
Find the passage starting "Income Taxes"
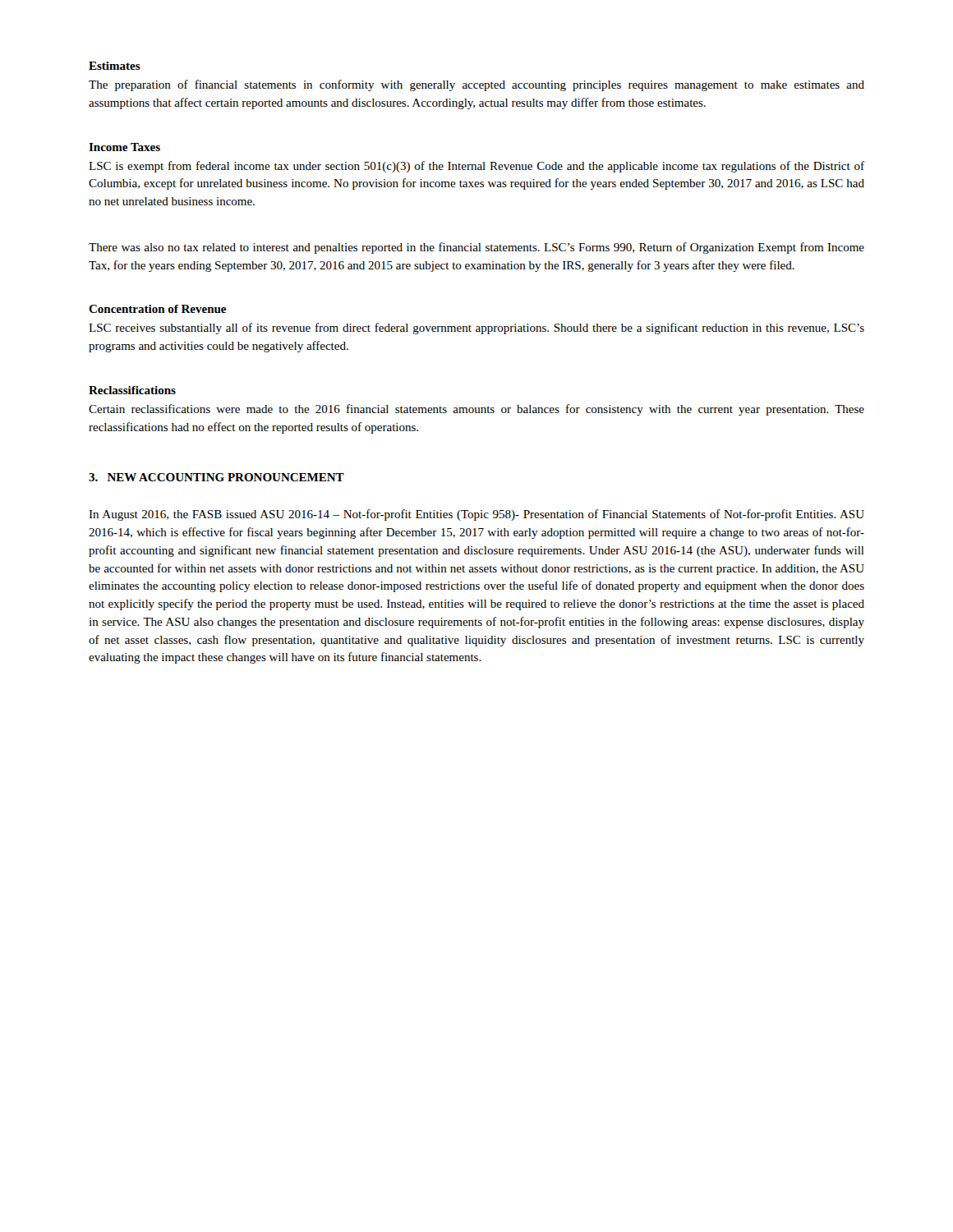coord(125,147)
